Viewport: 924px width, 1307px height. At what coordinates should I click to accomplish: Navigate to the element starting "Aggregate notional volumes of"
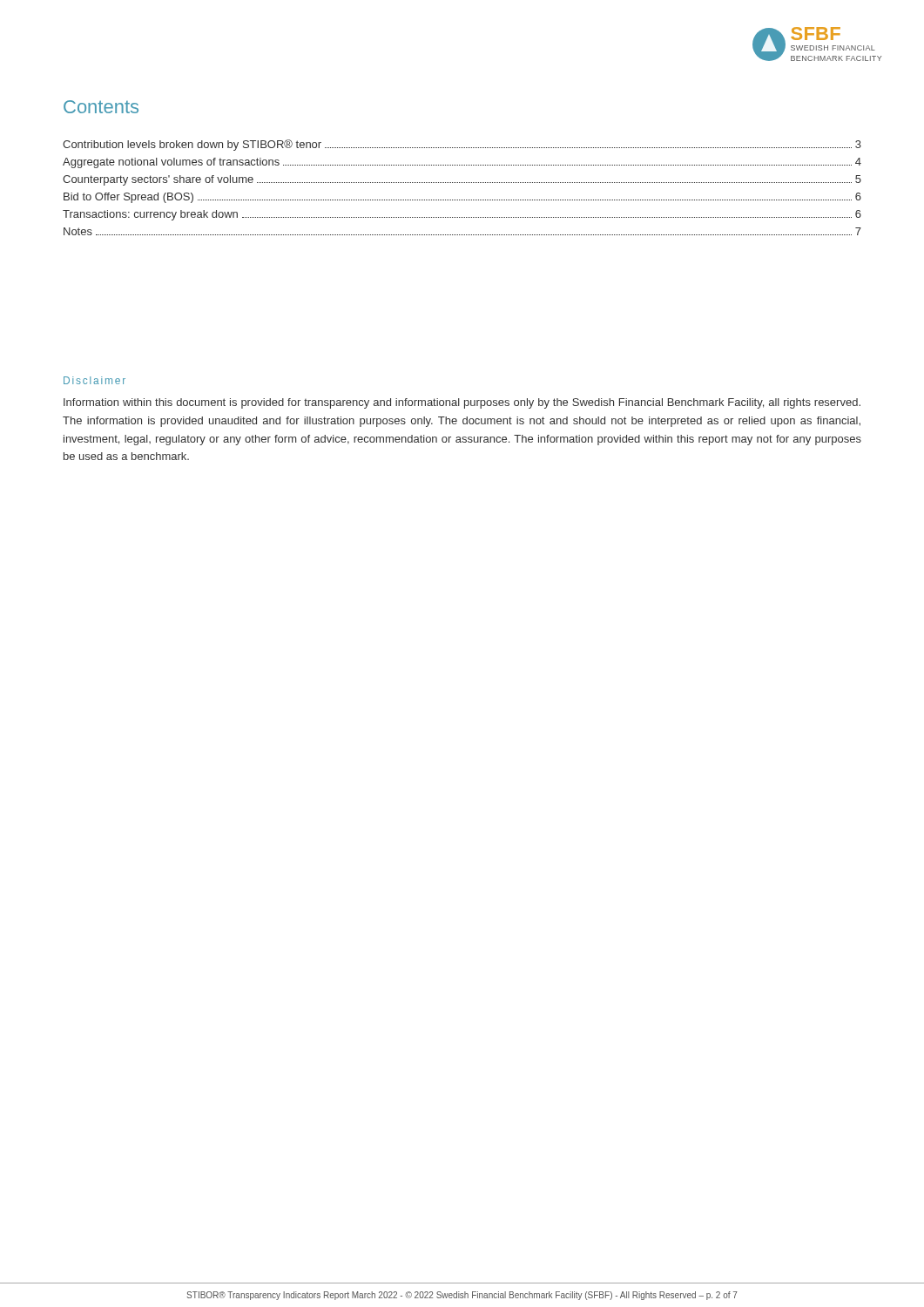point(462,162)
